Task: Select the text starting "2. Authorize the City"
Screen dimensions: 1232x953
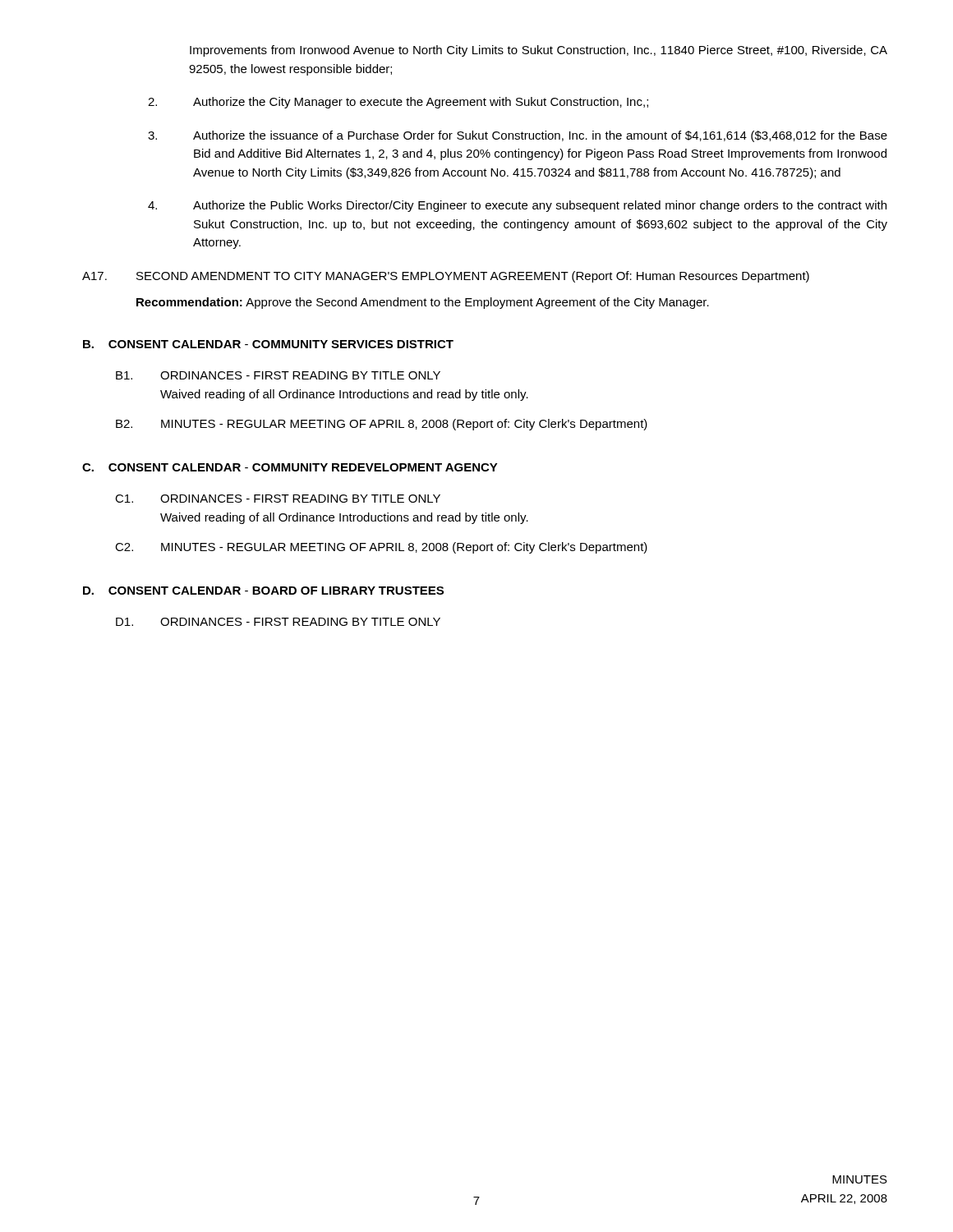Action: tap(485, 102)
